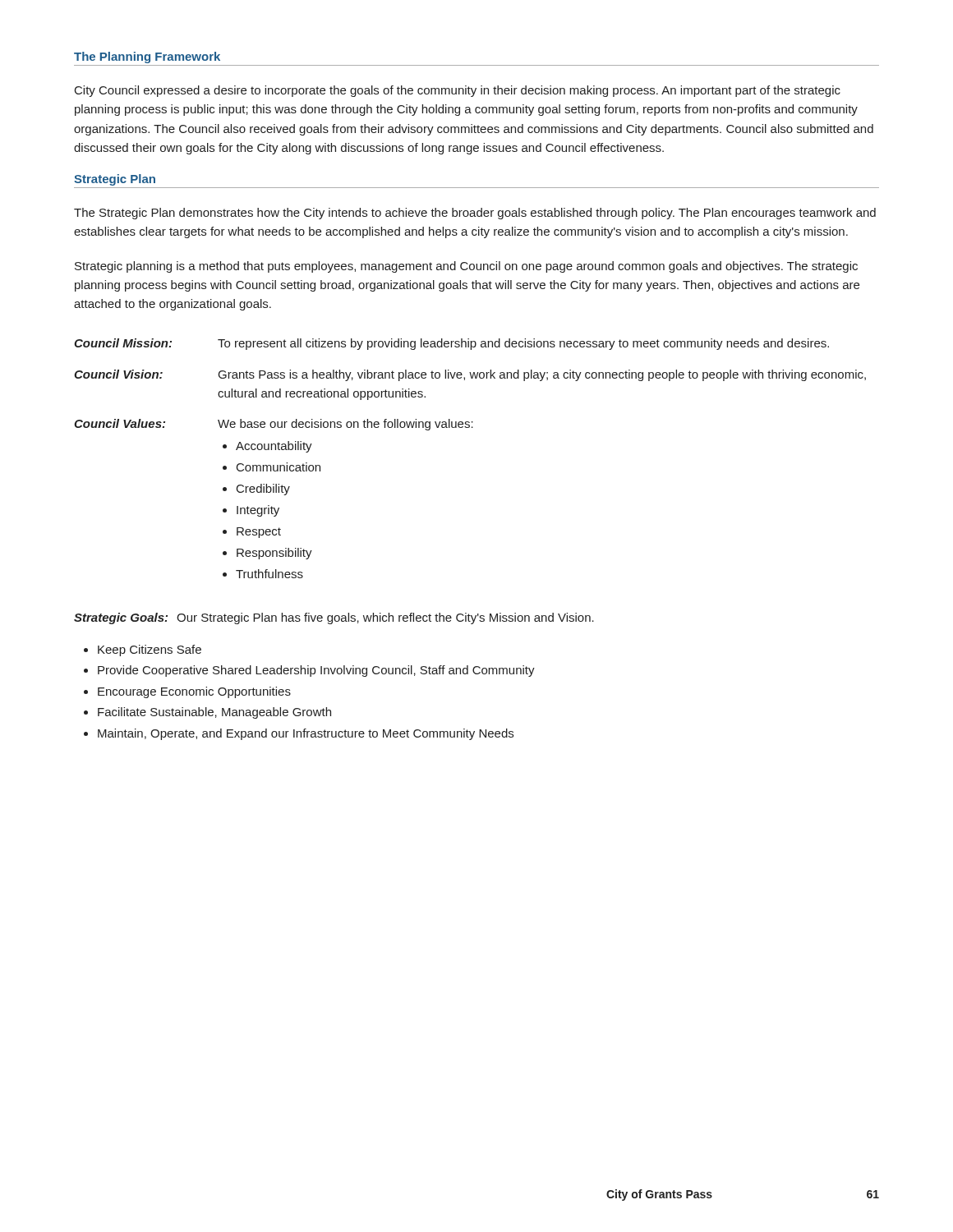Click where it says "Facilitate Sustainable, Manageable Growth"

coord(214,712)
